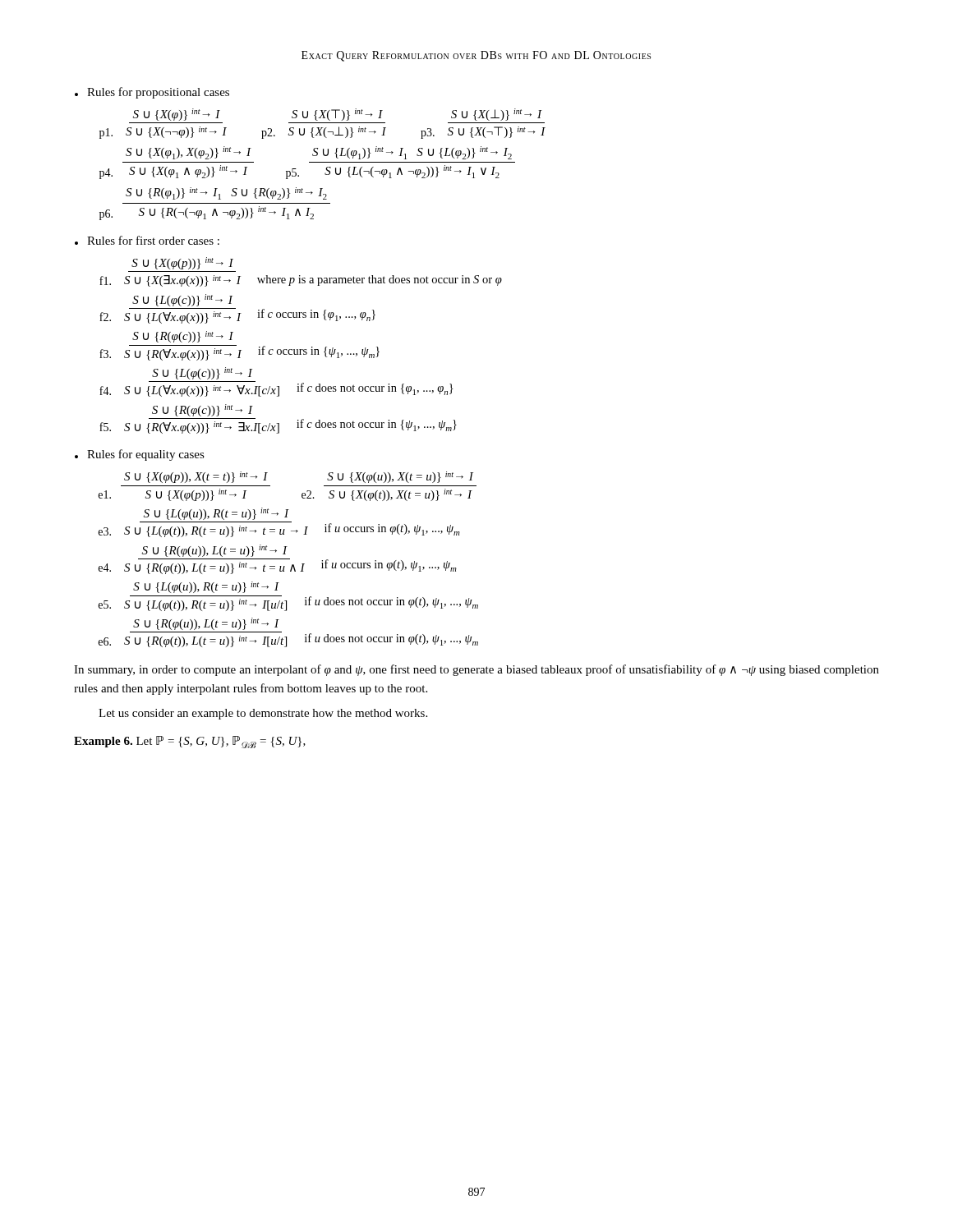Locate the text block containing "Example 6. Let"
The image size is (953, 1232).
190,742
